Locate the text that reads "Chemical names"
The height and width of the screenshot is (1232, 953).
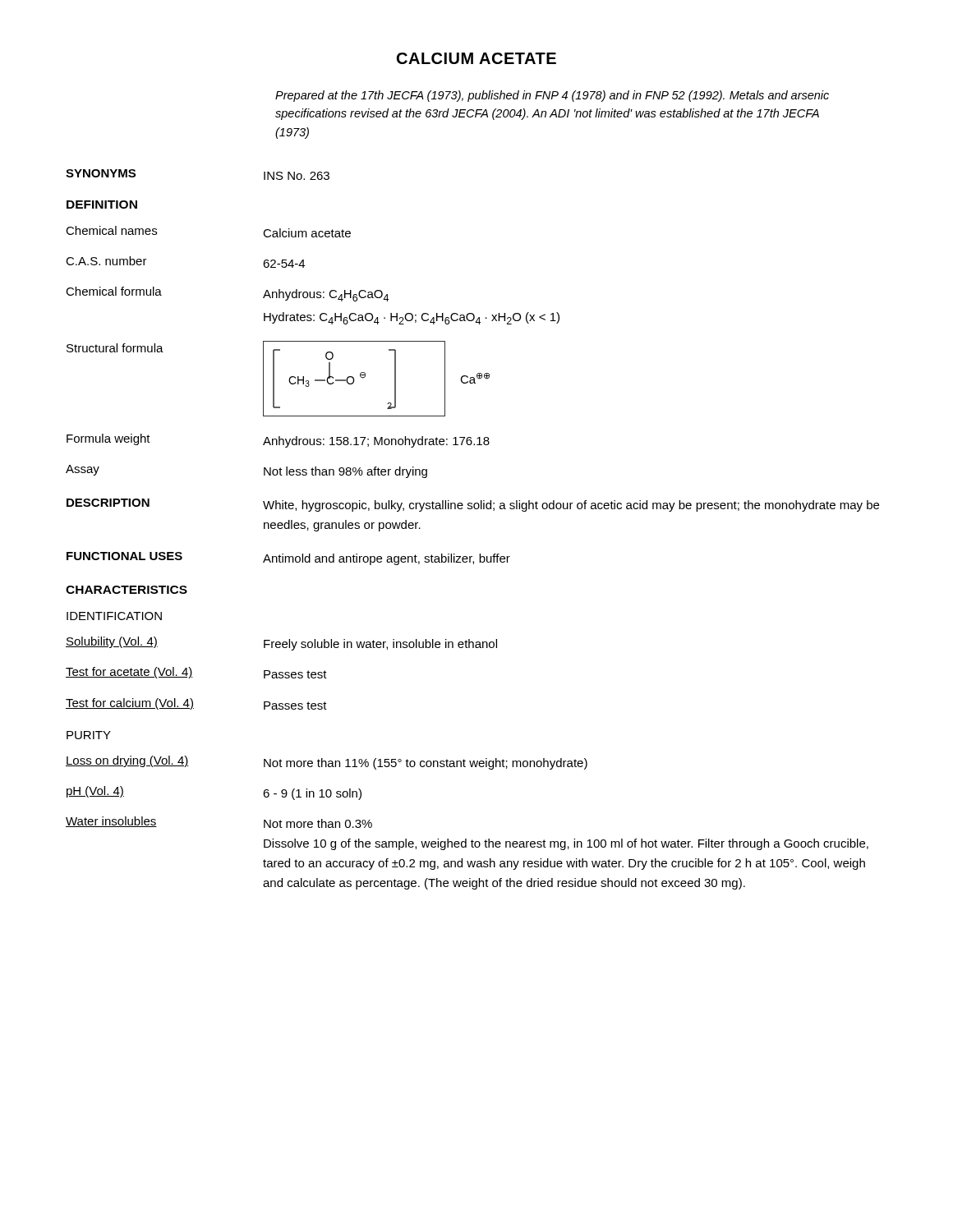tap(112, 230)
